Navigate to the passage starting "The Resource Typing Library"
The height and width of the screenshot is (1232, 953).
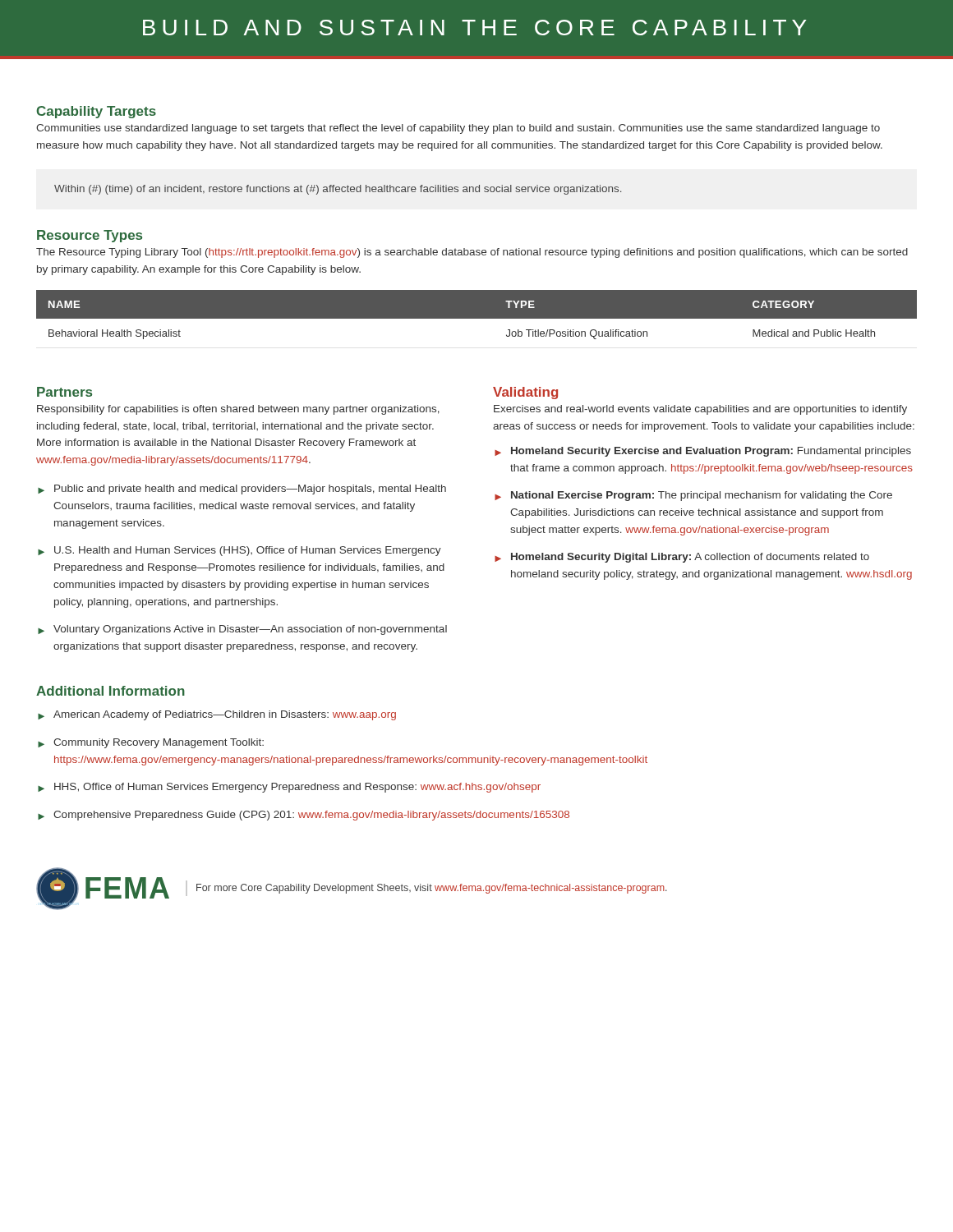tap(472, 260)
